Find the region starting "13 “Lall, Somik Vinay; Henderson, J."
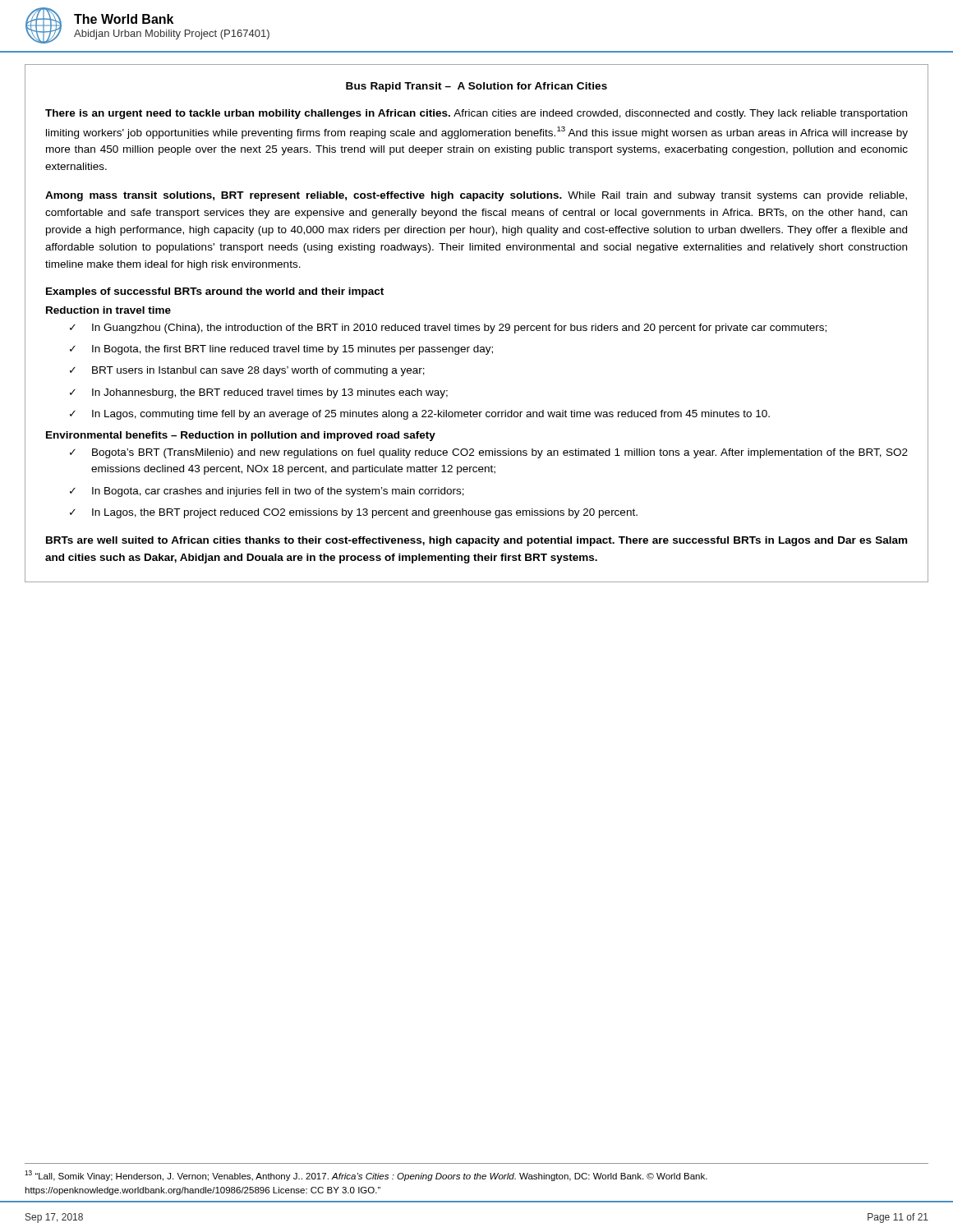 (x=366, y=1182)
